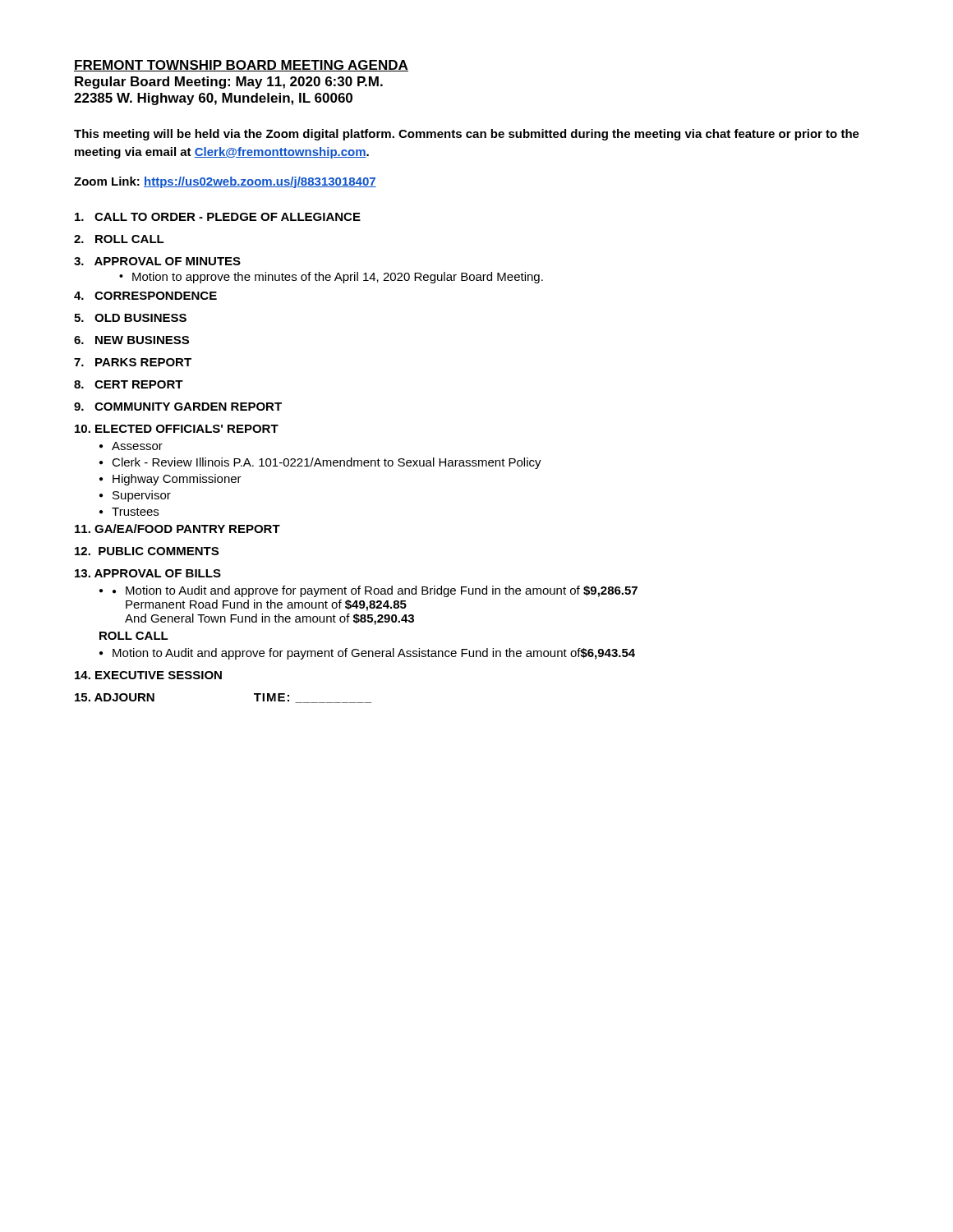Viewport: 953px width, 1232px height.
Task: Locate the text block starting "8. CERT REPORT"
Action: click(128, 384)
